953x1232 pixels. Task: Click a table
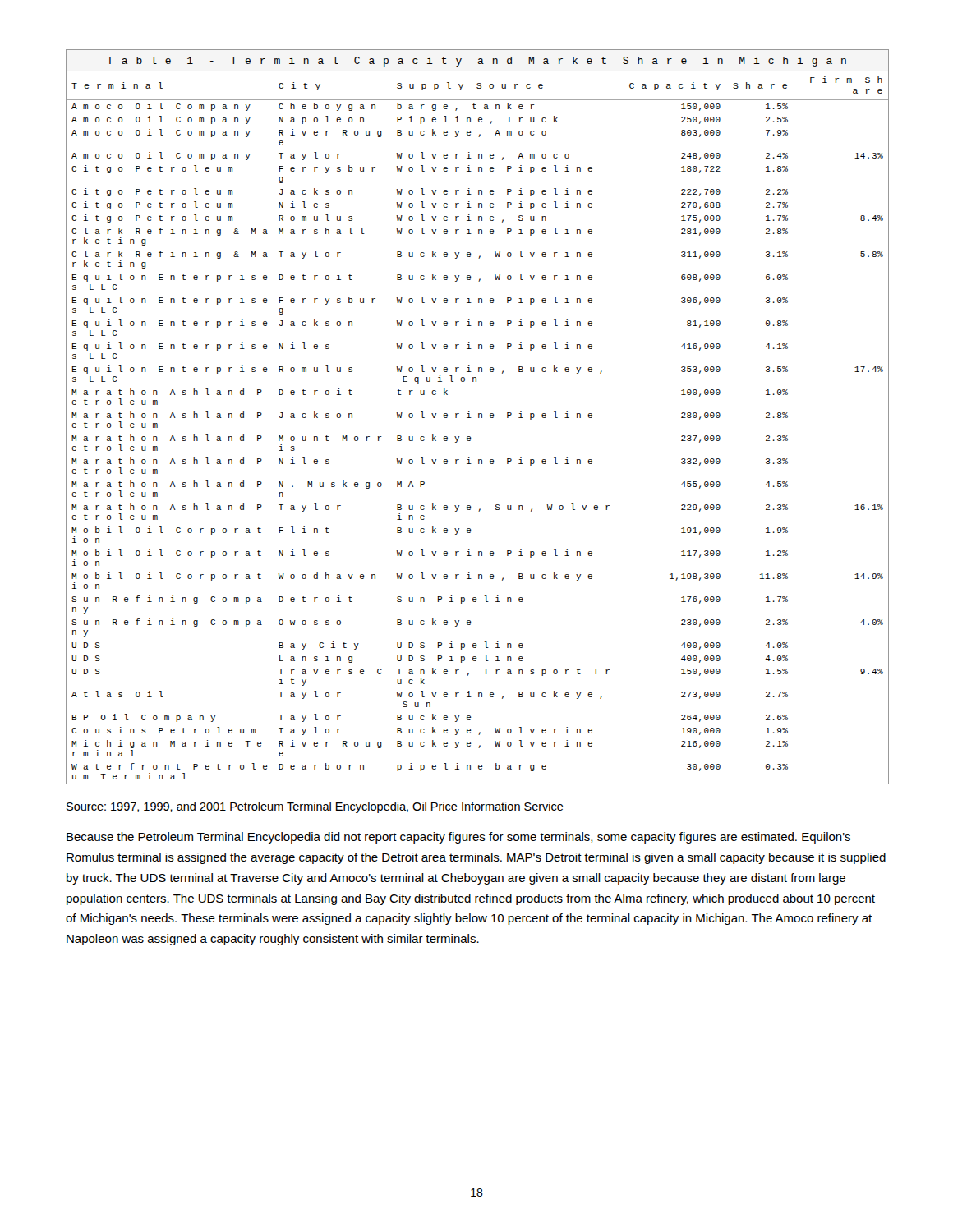pos(477,417)
